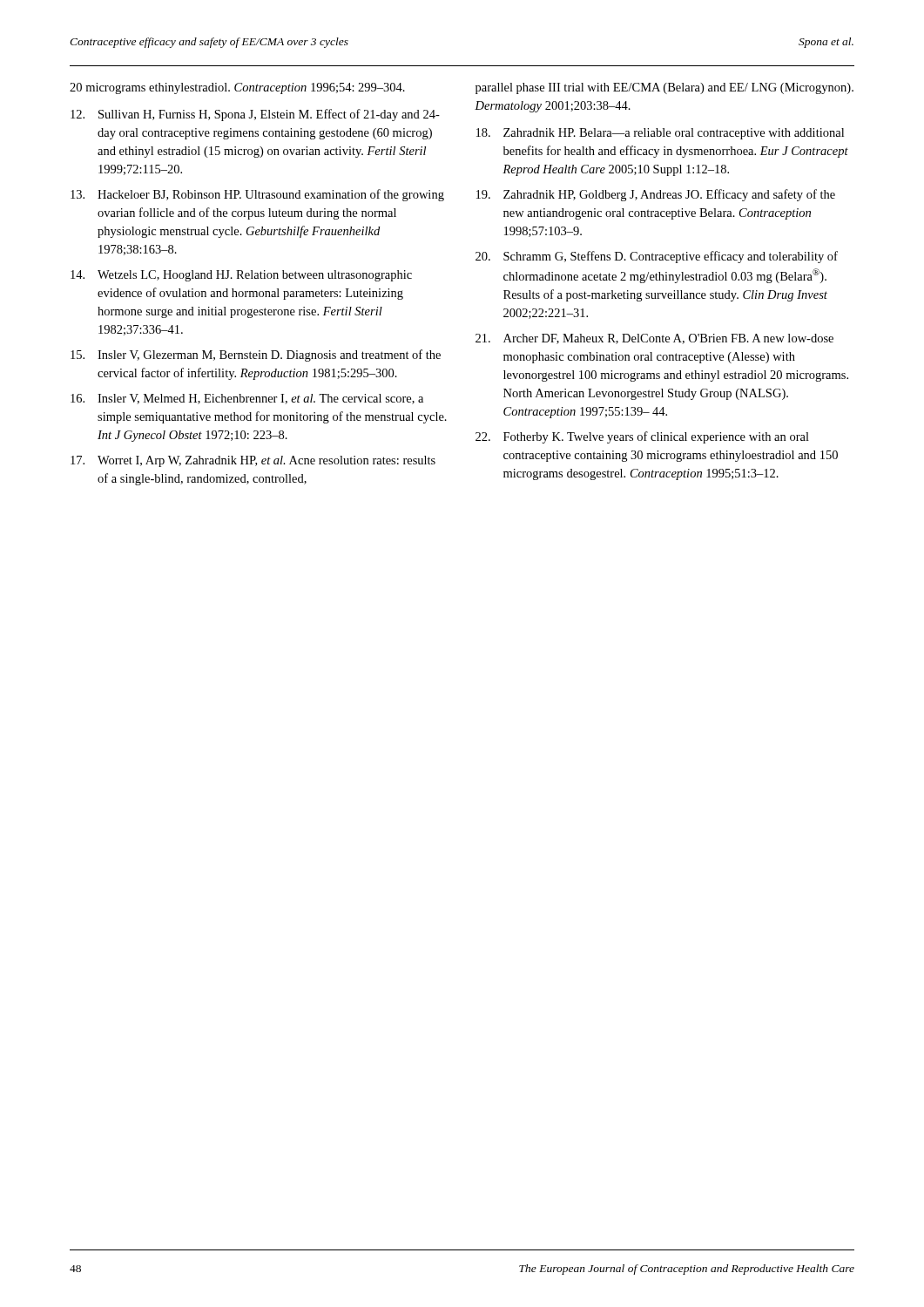Navigate to the element starting "21. Archer DF, Maheux R, DelConte A,"

(665, 375)
